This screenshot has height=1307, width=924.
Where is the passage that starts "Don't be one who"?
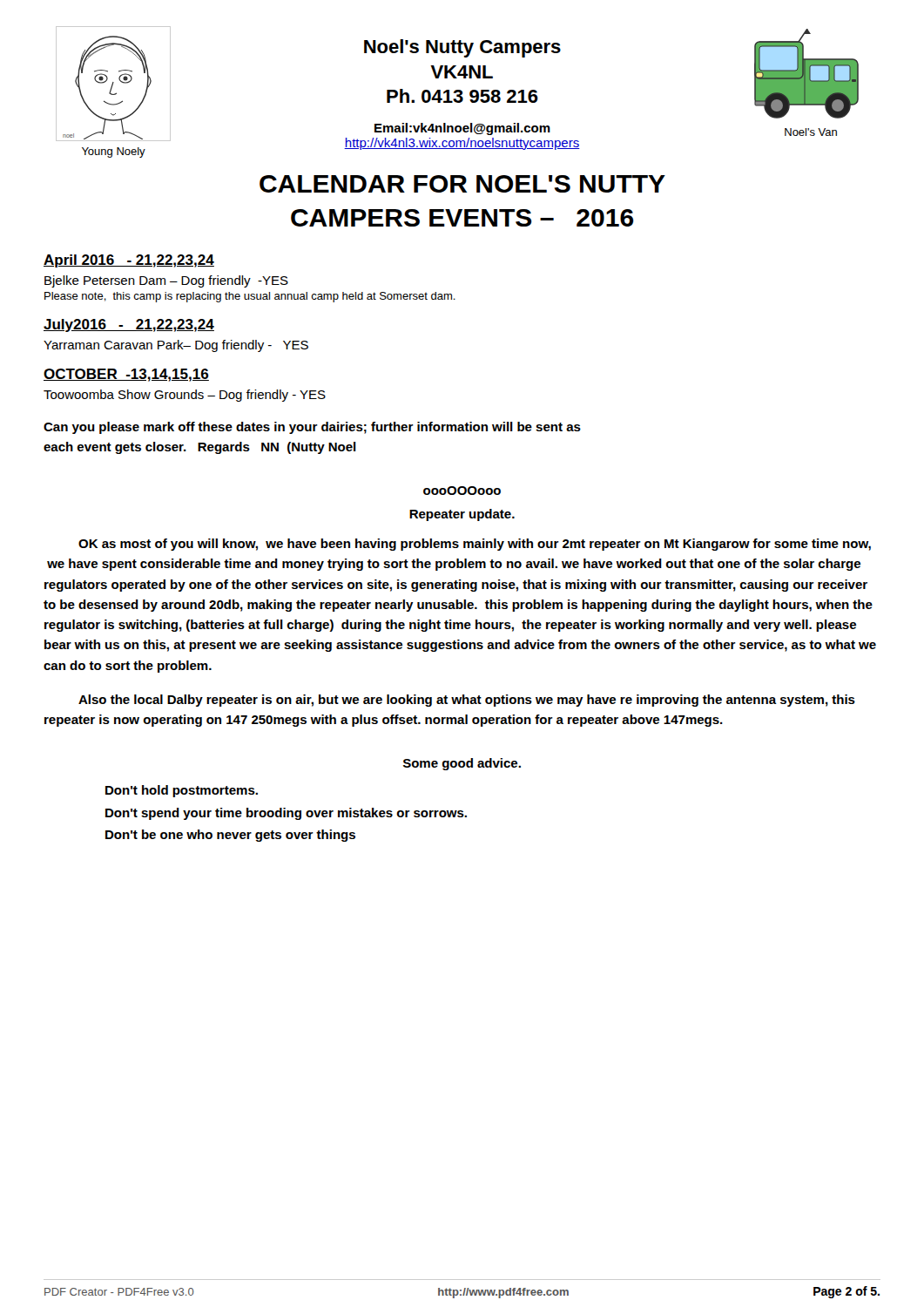[x=230, y=835]
